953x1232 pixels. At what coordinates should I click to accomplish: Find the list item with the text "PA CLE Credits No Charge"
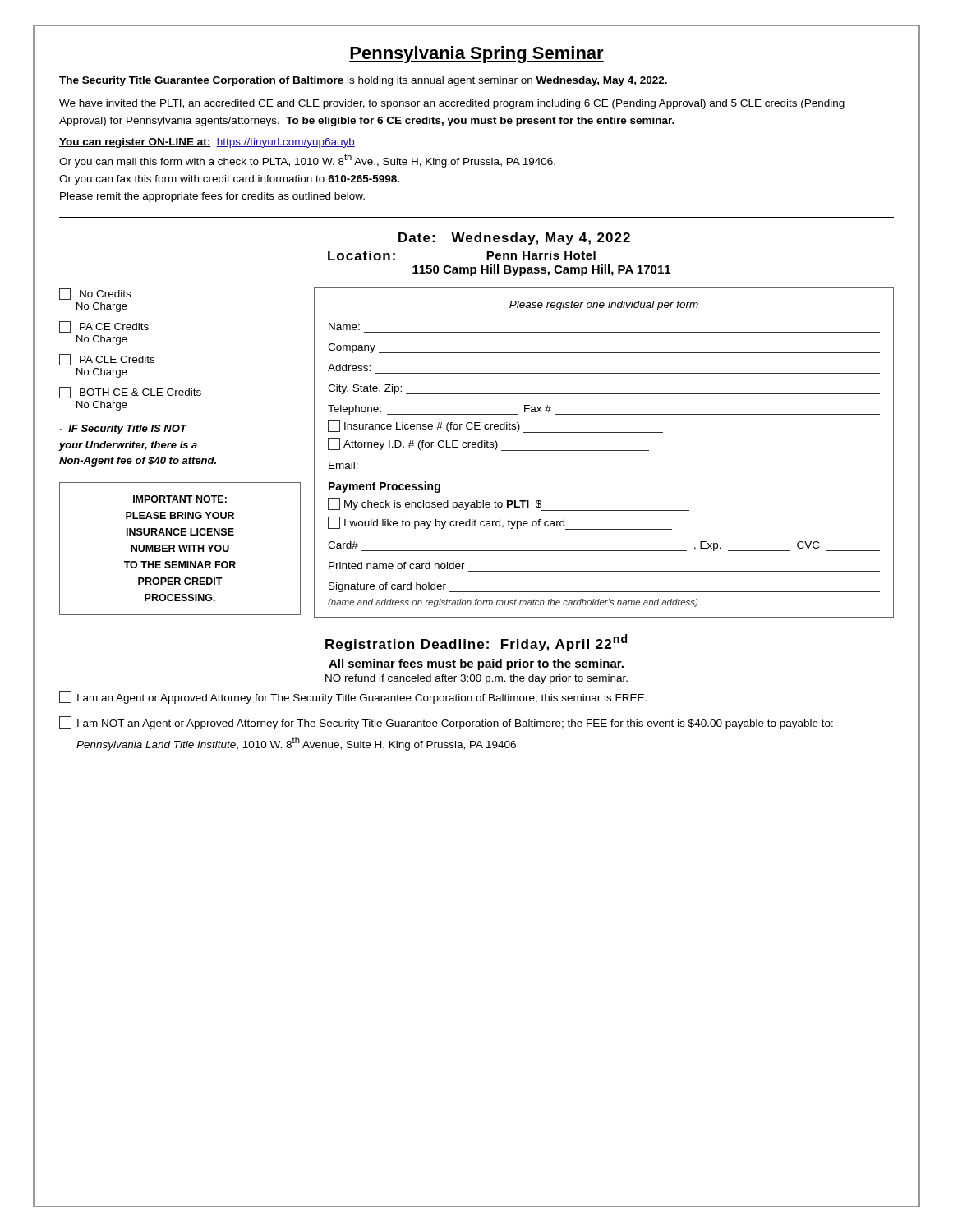pos(107,360)
